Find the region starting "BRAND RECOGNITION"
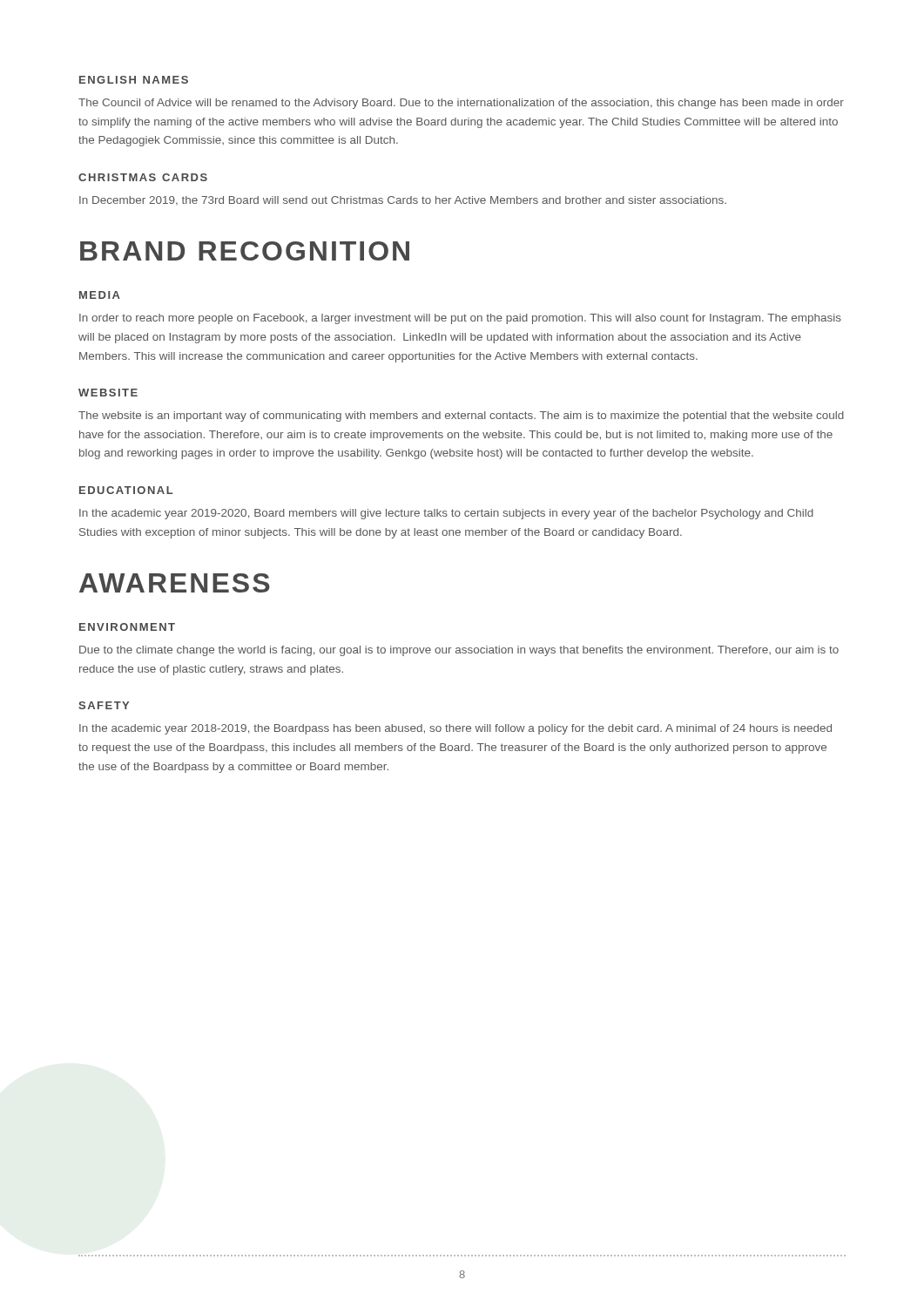Image resolution: width=924 pixels, height=1307 pixels. tap(246, 251)
